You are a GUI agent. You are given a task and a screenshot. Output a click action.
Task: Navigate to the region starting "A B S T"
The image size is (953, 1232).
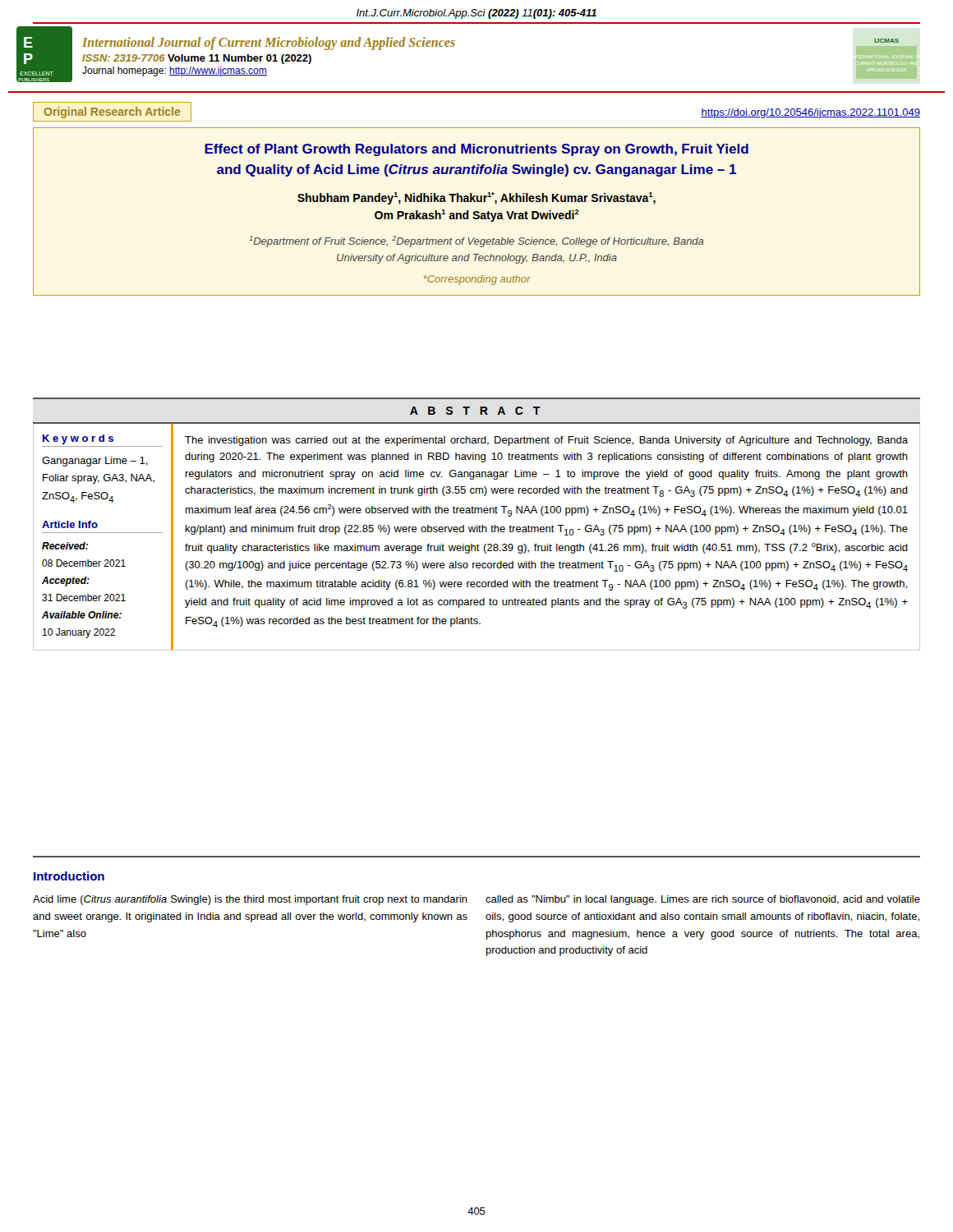coord(476,411)
